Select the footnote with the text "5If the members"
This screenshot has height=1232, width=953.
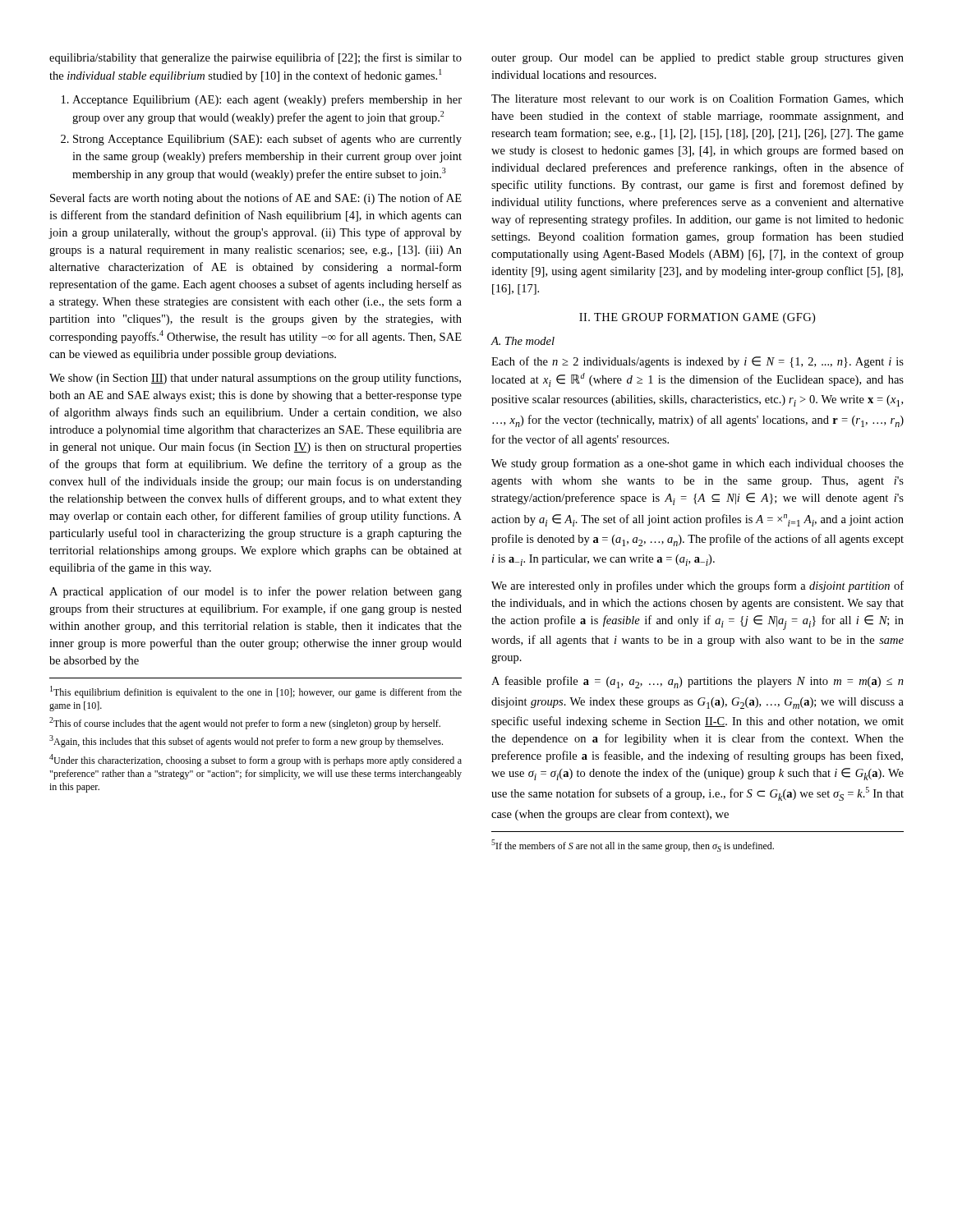[x=698, y=846]
